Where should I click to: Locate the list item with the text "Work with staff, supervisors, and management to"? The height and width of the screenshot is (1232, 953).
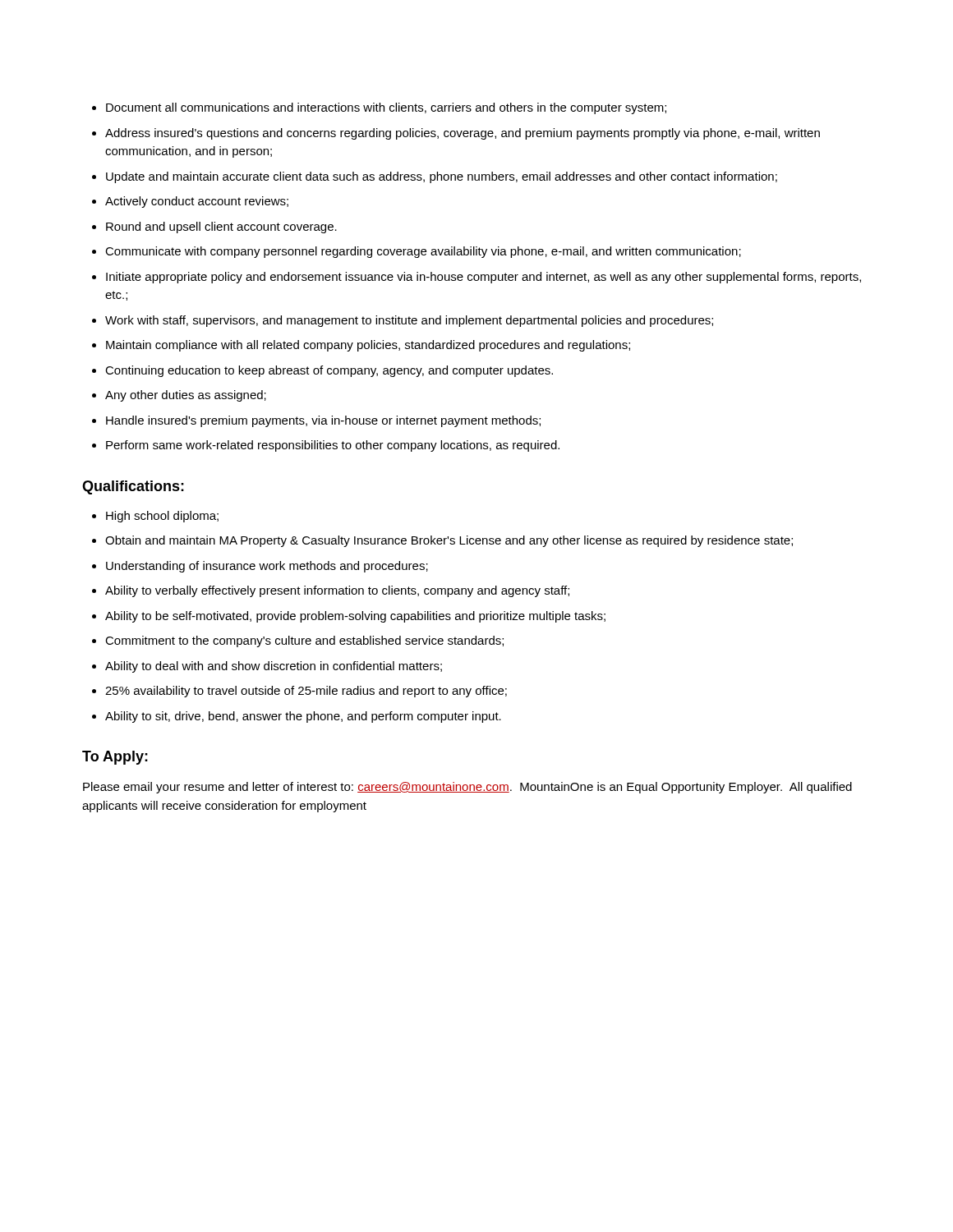tap(488, 320)
